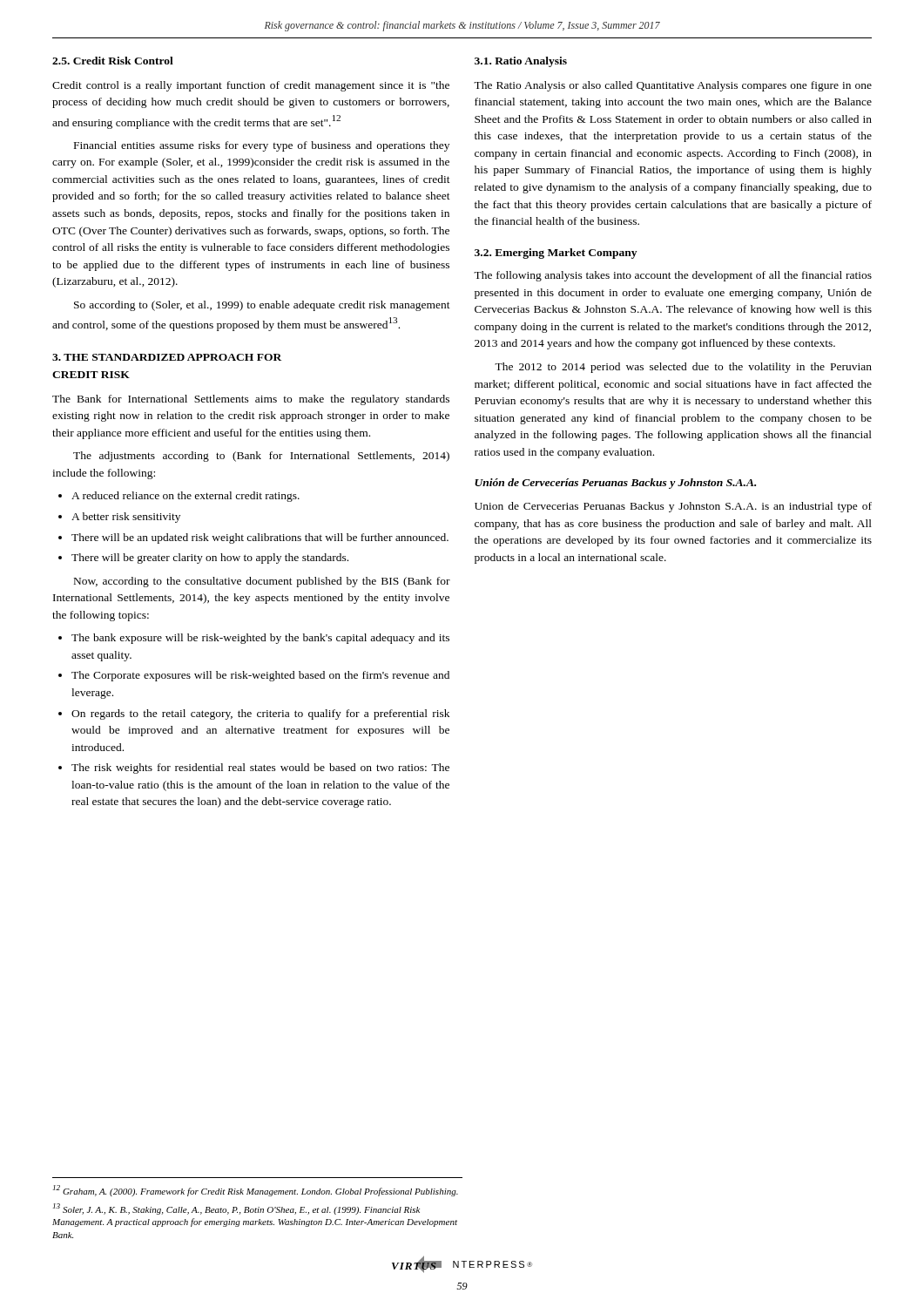Screen dimensions: 1307x924
Task: Click on the region starting "The risk weights for residential"
Action: pyautogui.click(x=251, y=785)
